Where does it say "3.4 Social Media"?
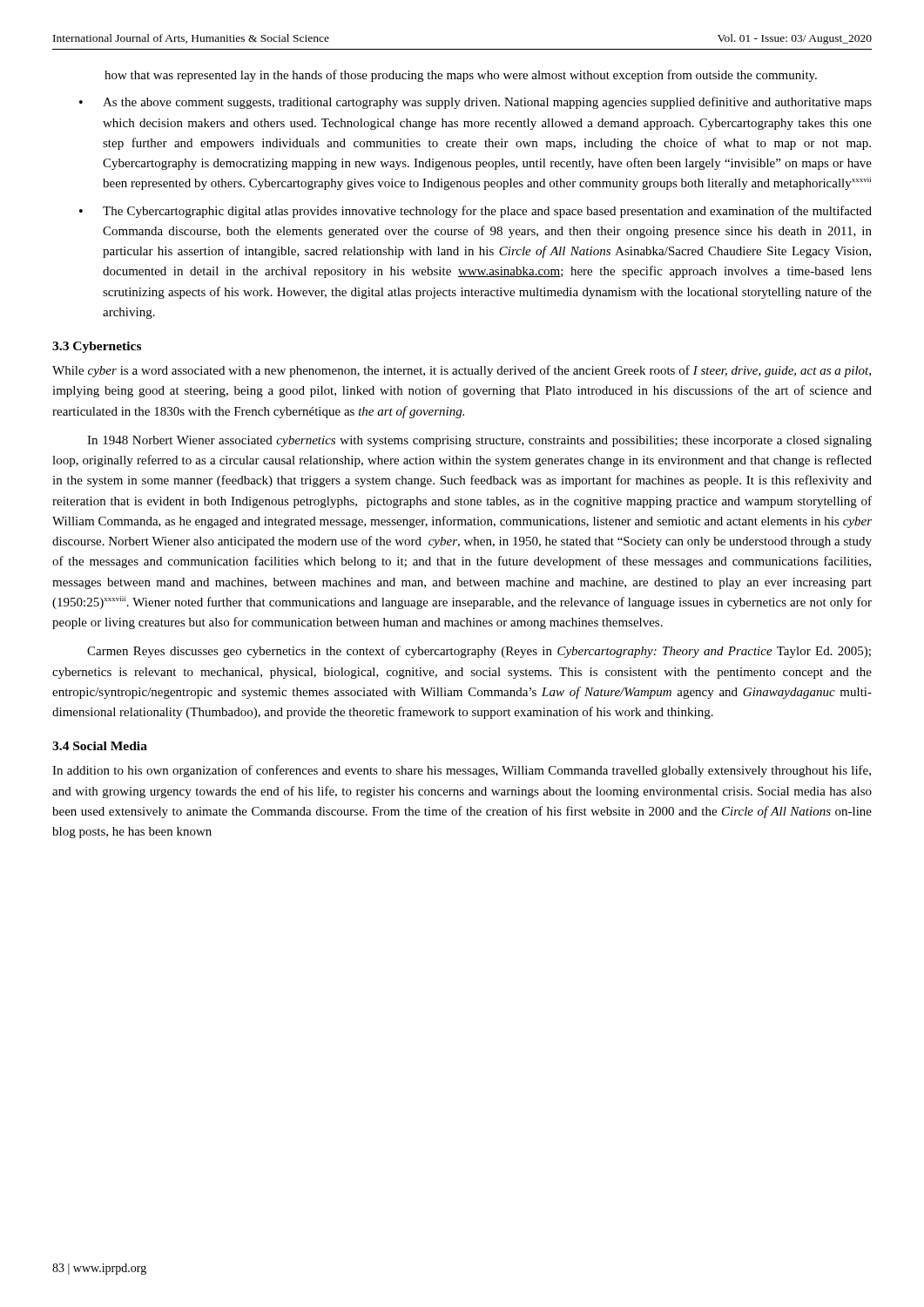The image size is (924, 1307). pyautogui.click(x=100, y=746)
